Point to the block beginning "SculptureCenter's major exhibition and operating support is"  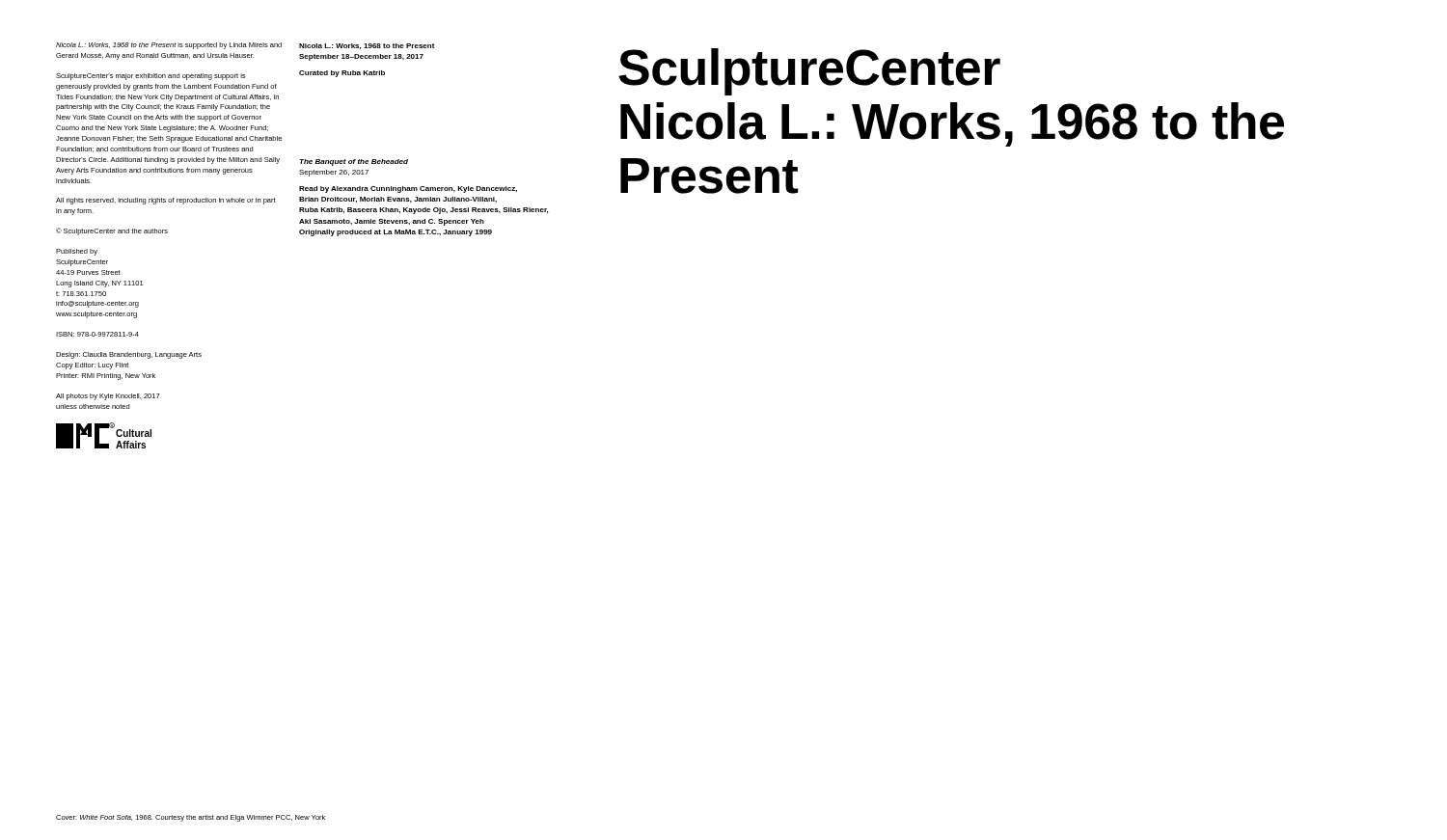[x=169, y=128]
